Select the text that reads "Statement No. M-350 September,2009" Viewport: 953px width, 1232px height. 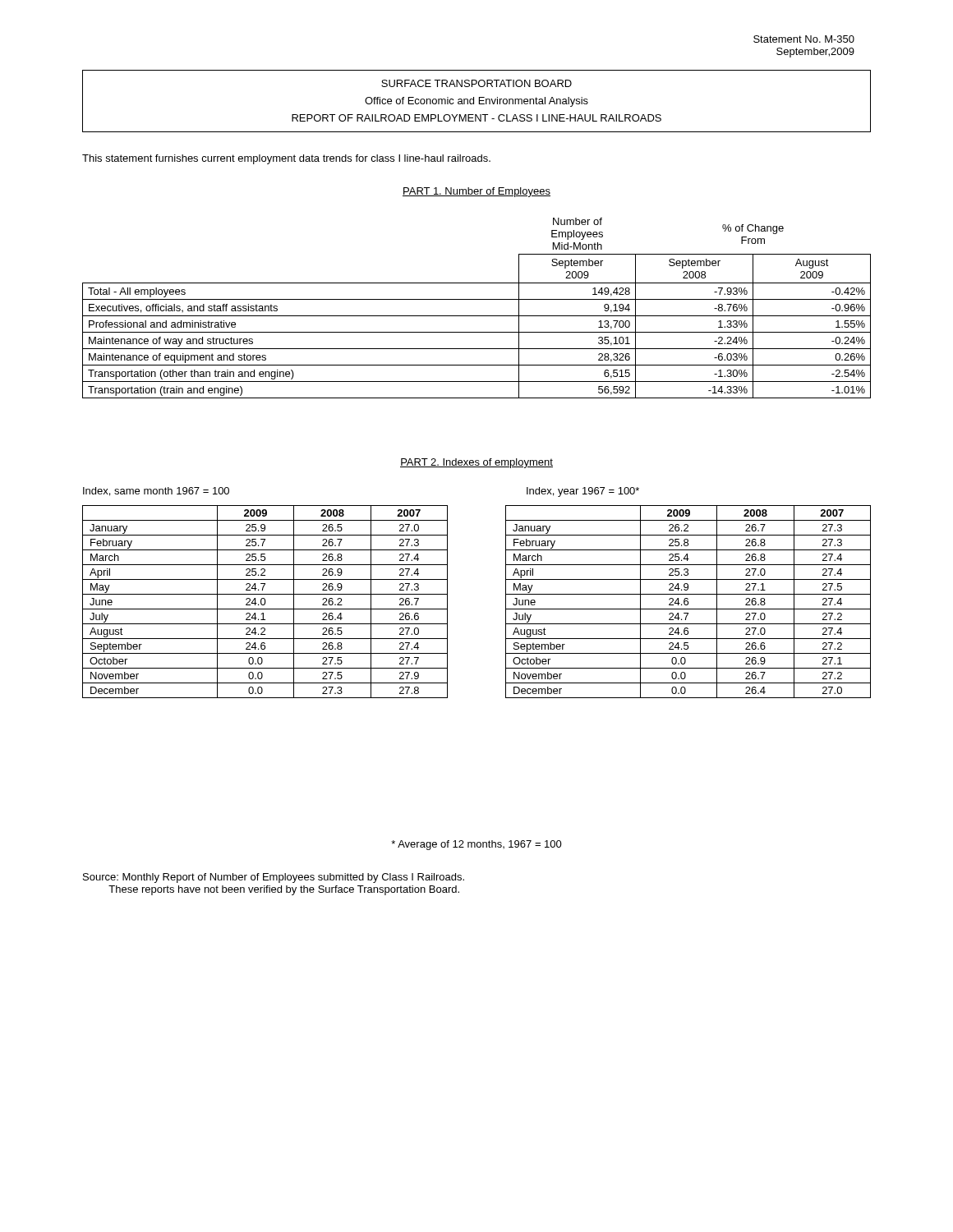point(804,45)
